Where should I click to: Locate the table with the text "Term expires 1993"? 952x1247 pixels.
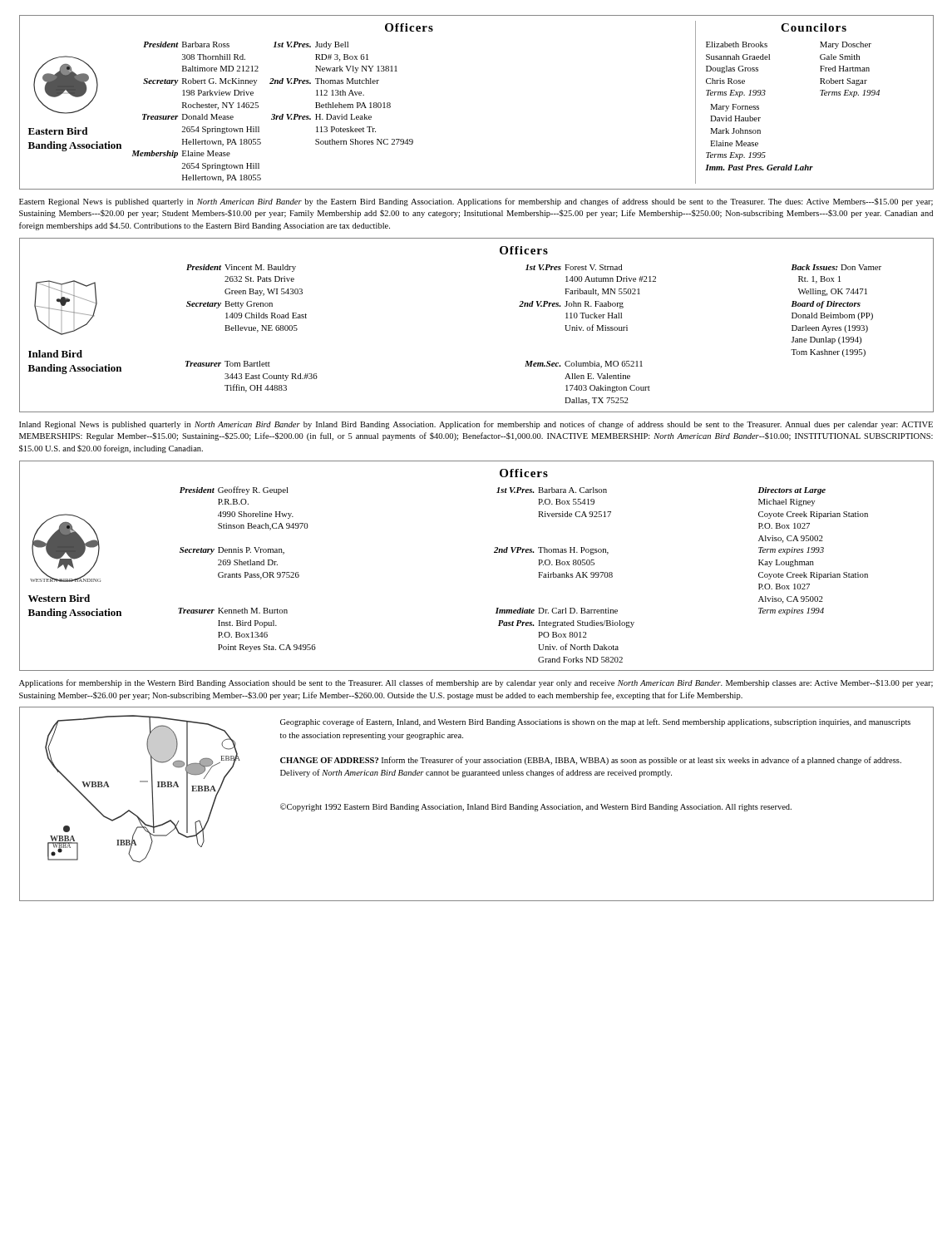(x=476, y=566)
